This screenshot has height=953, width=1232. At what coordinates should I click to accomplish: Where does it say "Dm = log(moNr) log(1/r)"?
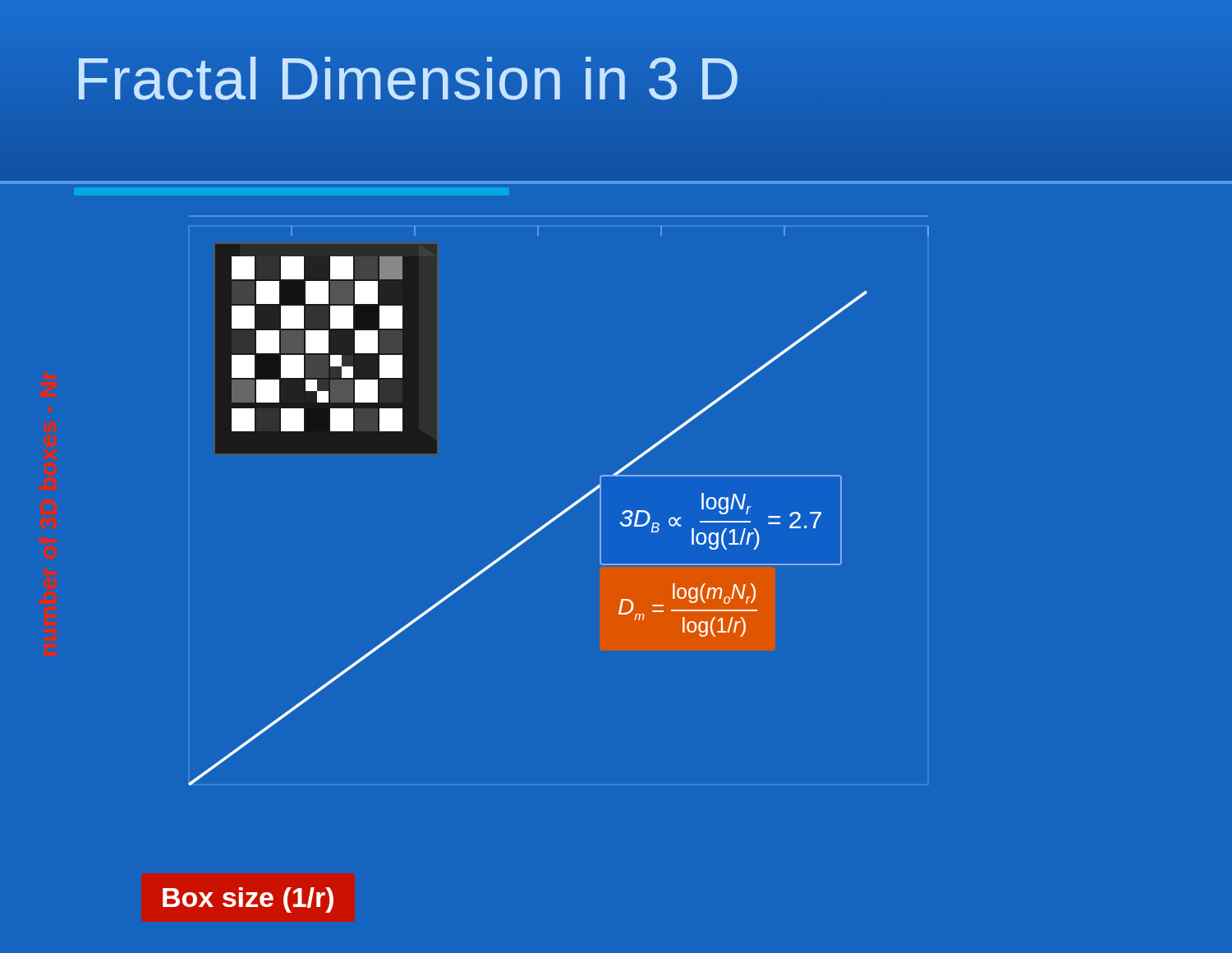point(687,609)
